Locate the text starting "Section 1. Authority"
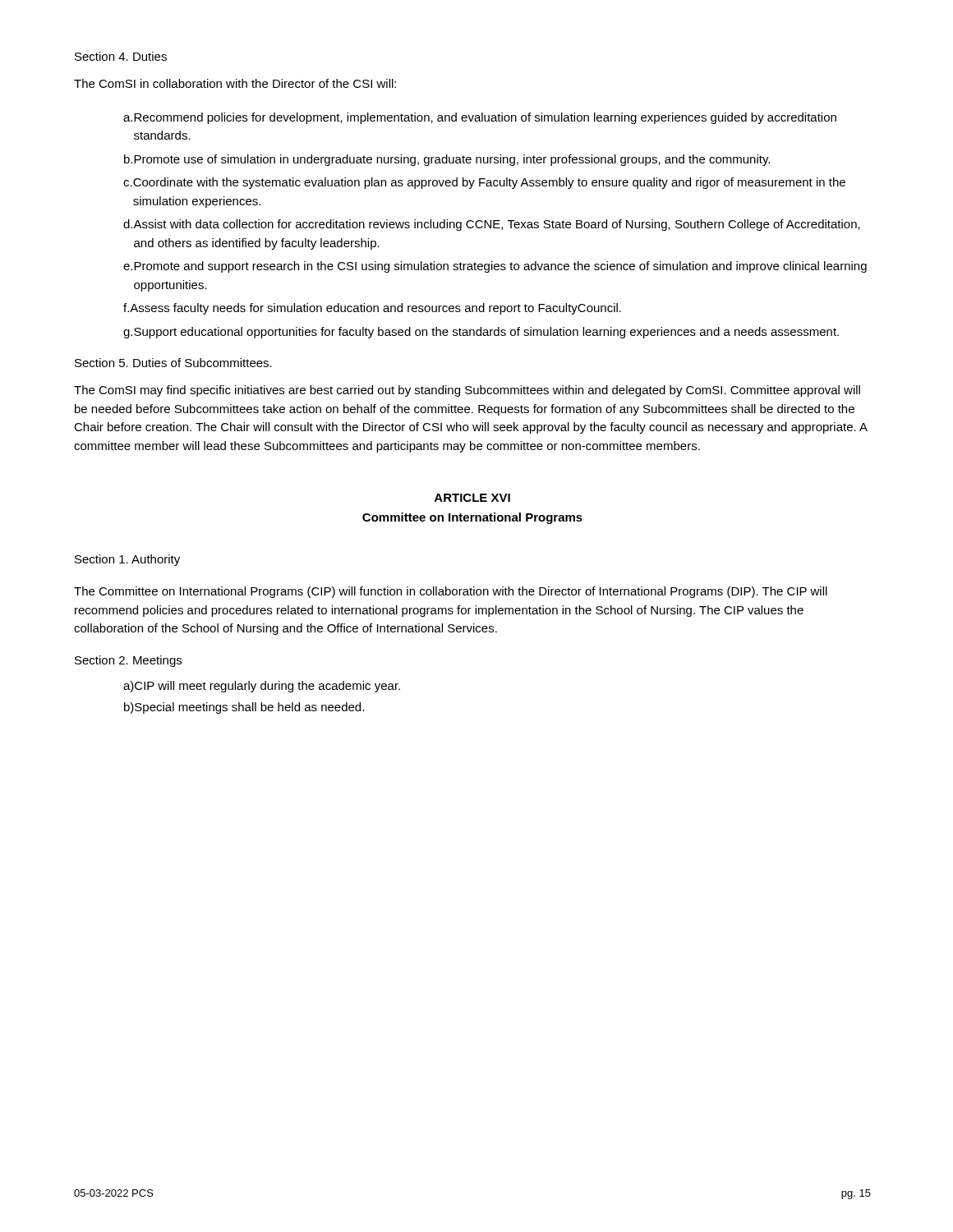 pyautogui.click(x=127, y=559)
